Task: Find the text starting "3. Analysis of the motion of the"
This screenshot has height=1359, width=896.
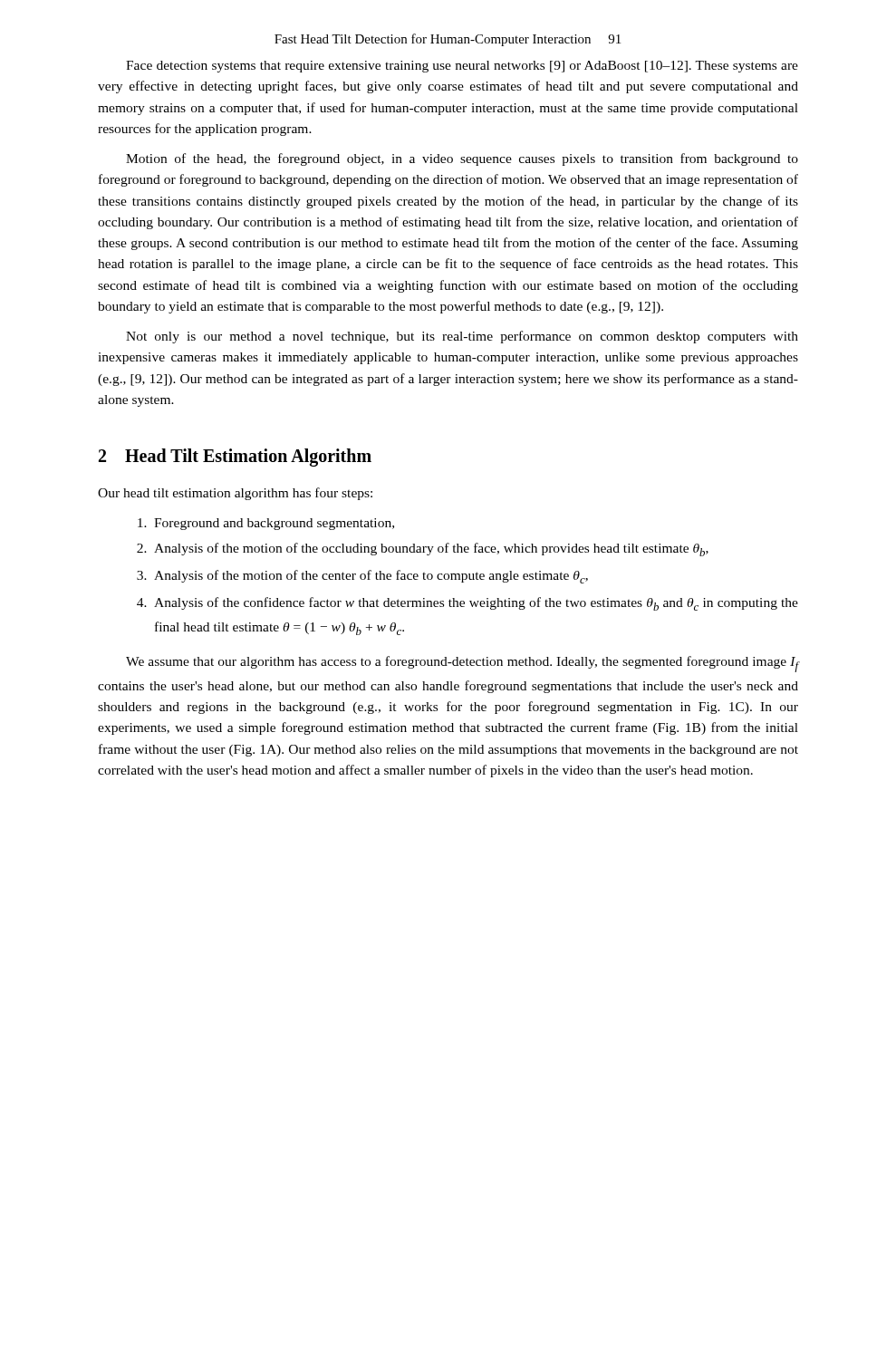Action: 459,576
